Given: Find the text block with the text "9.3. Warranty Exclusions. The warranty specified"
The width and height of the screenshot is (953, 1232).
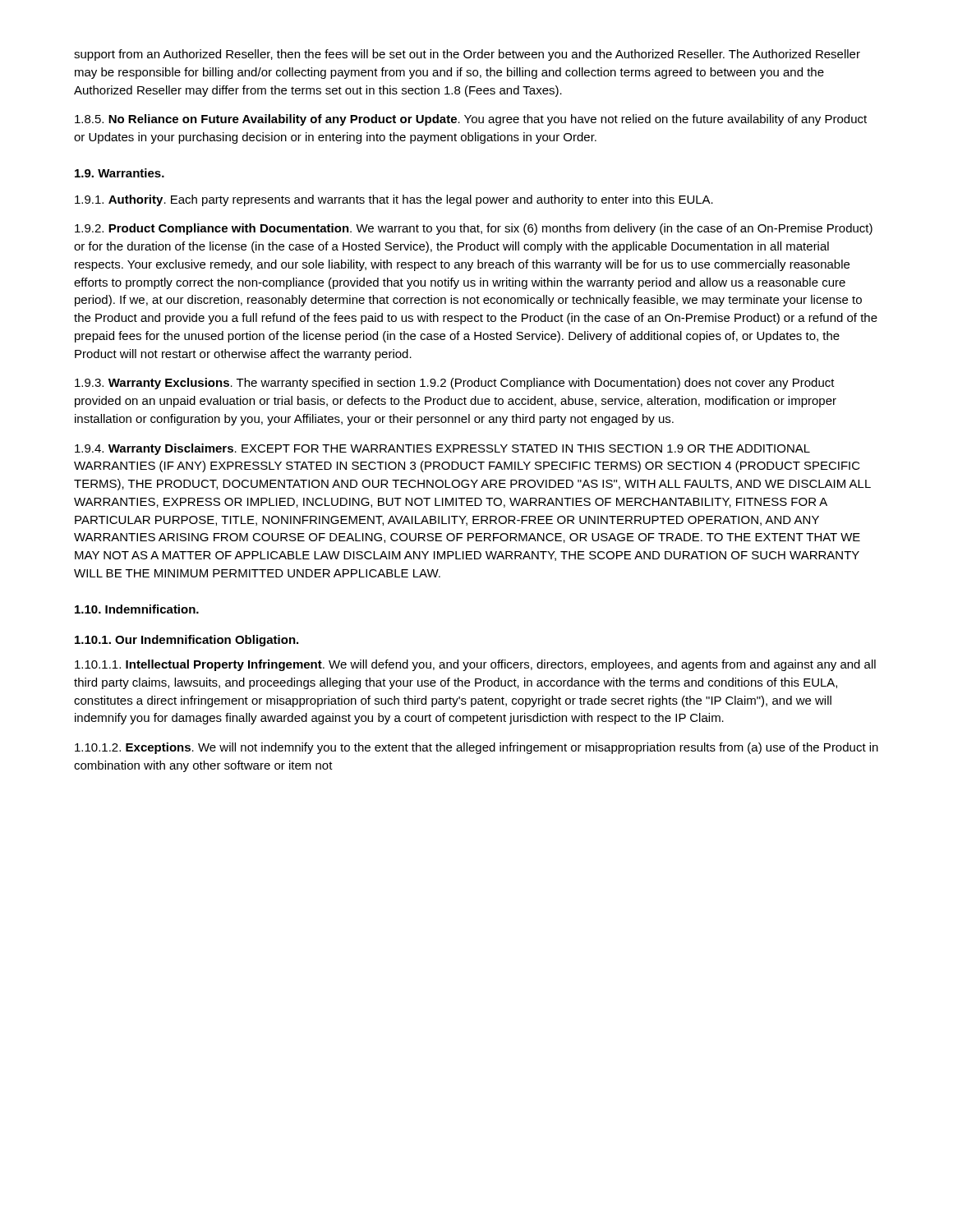Looking at the screenshot, I should coord(455,400).
